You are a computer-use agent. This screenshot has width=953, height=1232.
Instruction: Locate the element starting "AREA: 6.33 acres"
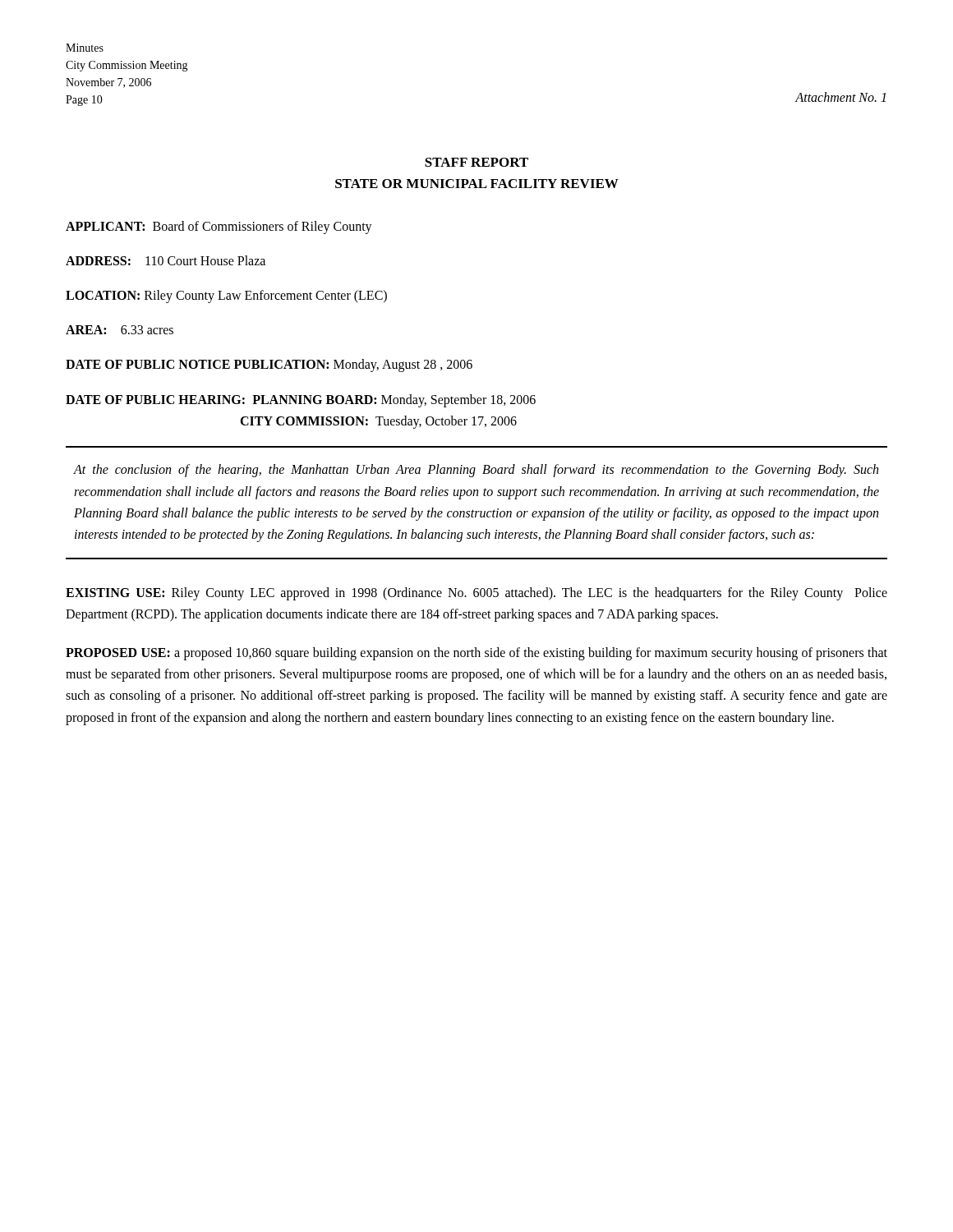click(120, 330)
